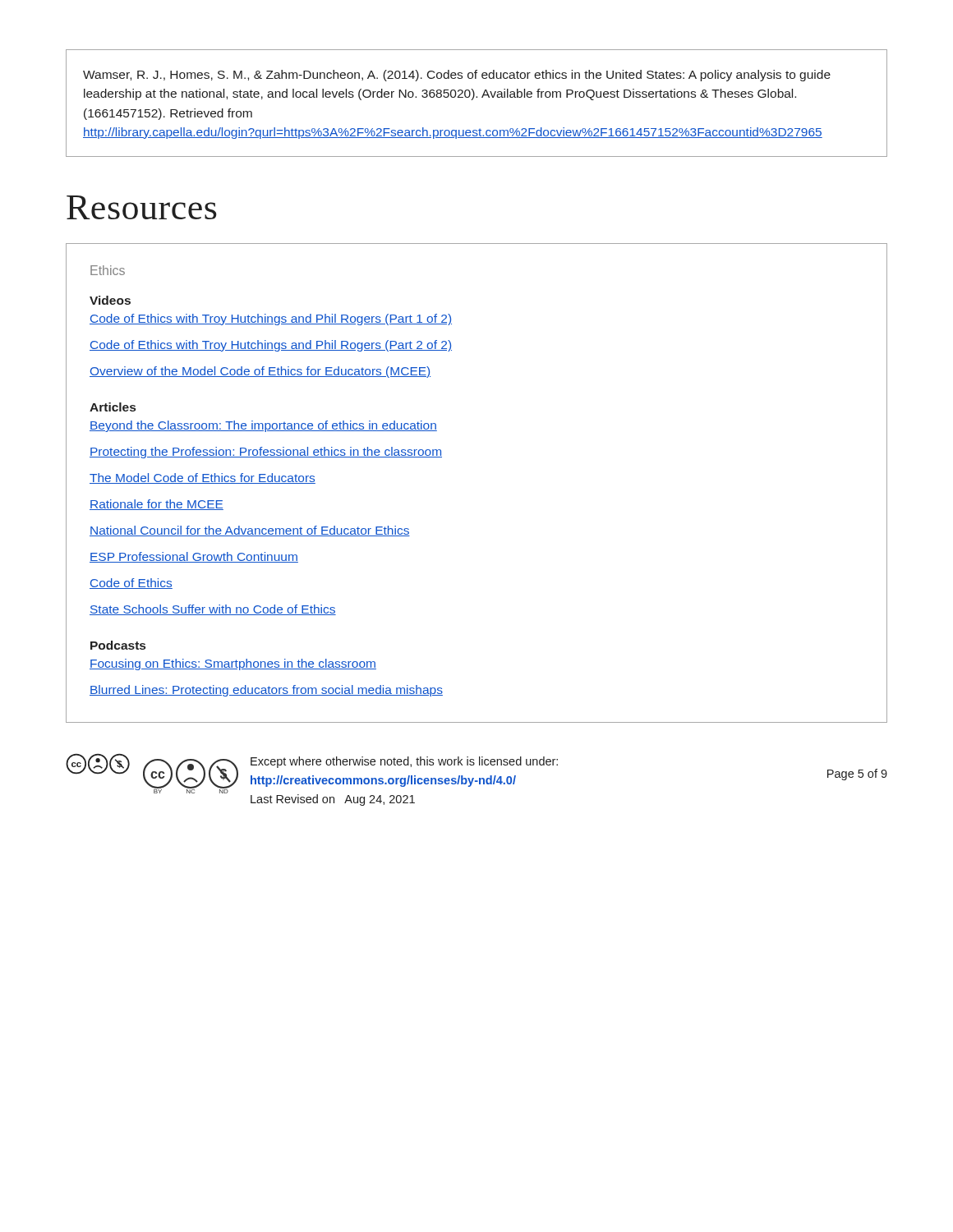The width and height of the screenshot is (953, 1232).
Task: Select the list item with the text "State Schools Suffer with no Code of"
Action: pyautogui.click(x=213, y=609)
